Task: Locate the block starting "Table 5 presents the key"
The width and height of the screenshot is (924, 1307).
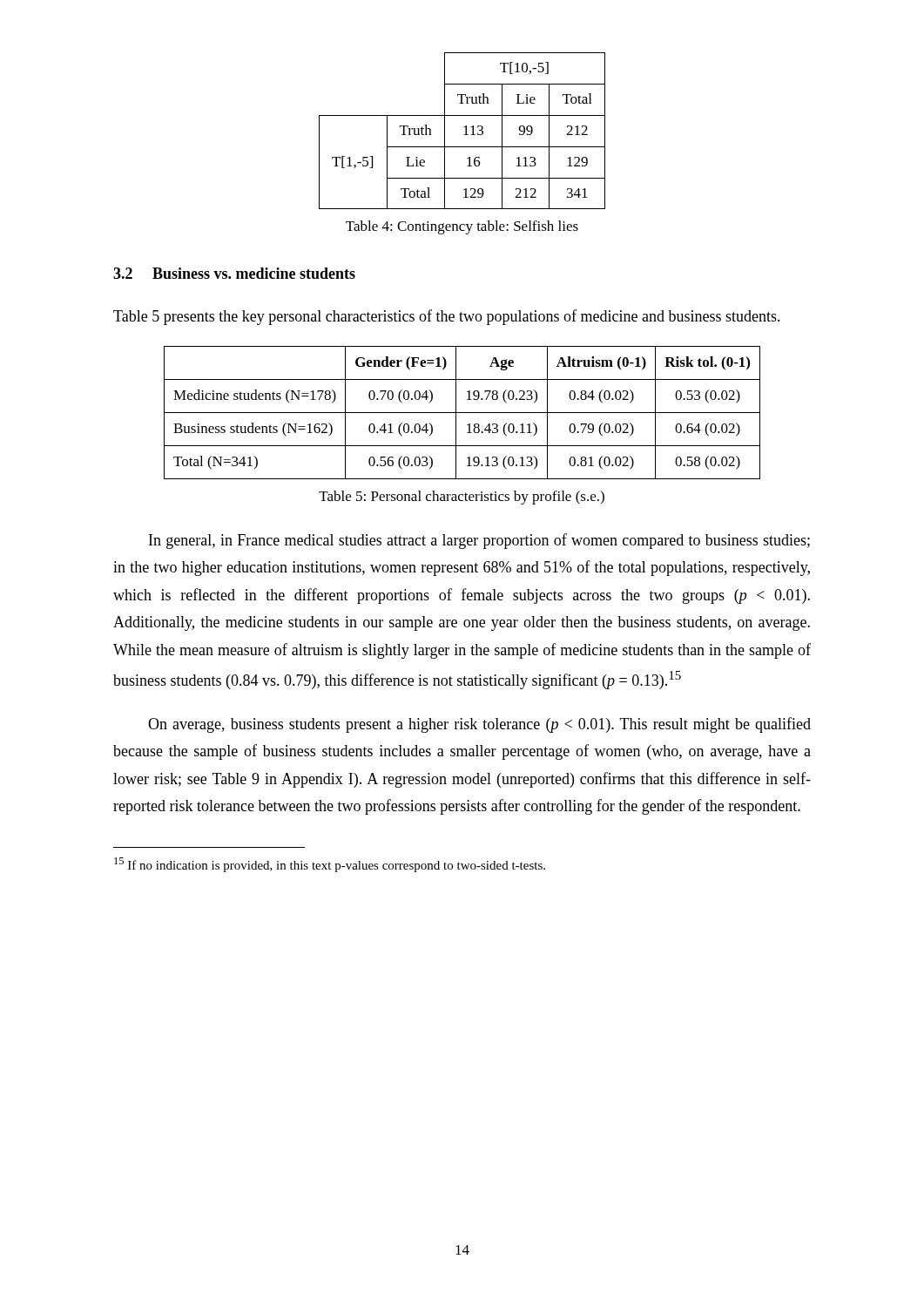Action: click(x=447, y=316)
